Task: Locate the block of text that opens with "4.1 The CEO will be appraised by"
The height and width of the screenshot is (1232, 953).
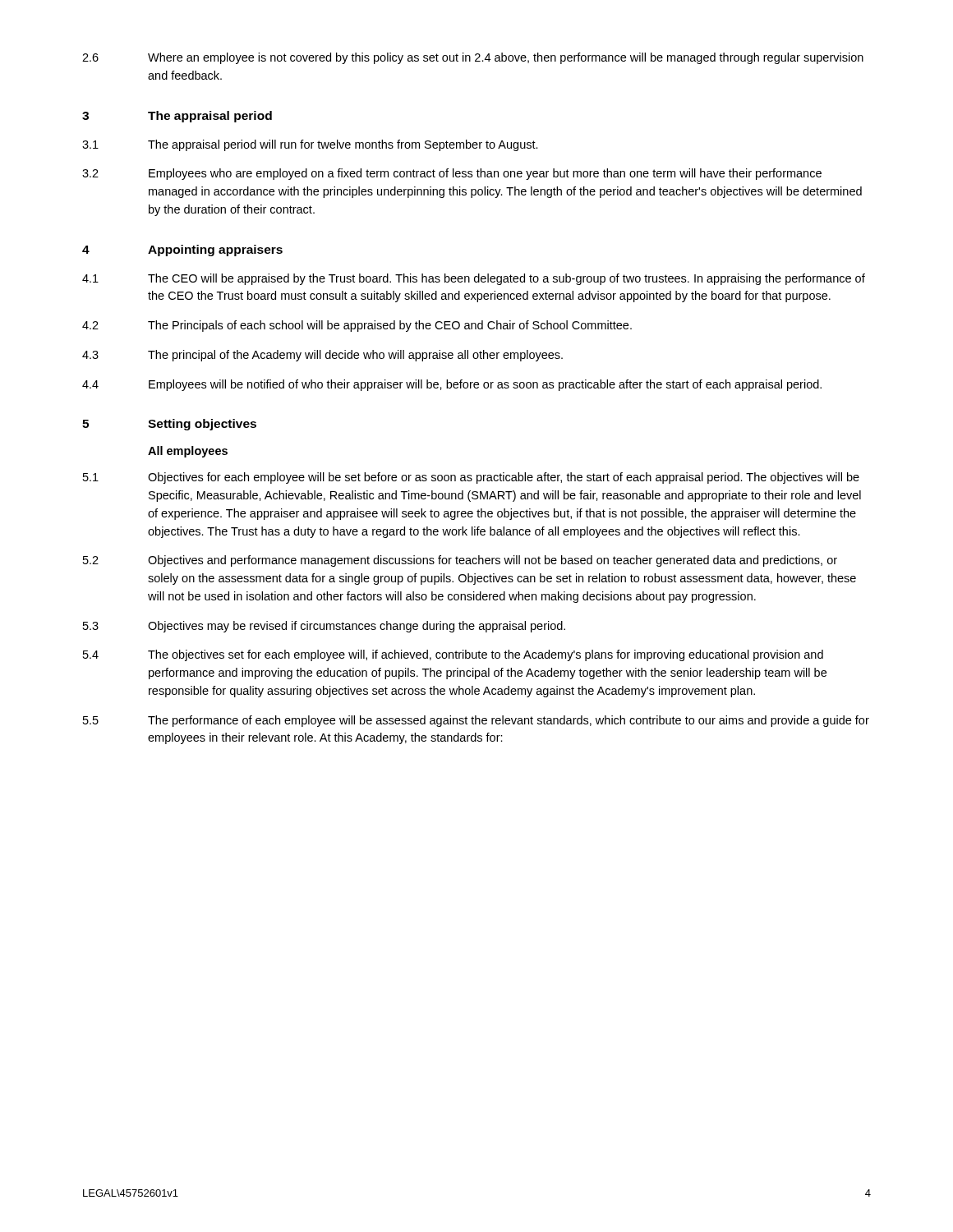Action: point(476,288)
